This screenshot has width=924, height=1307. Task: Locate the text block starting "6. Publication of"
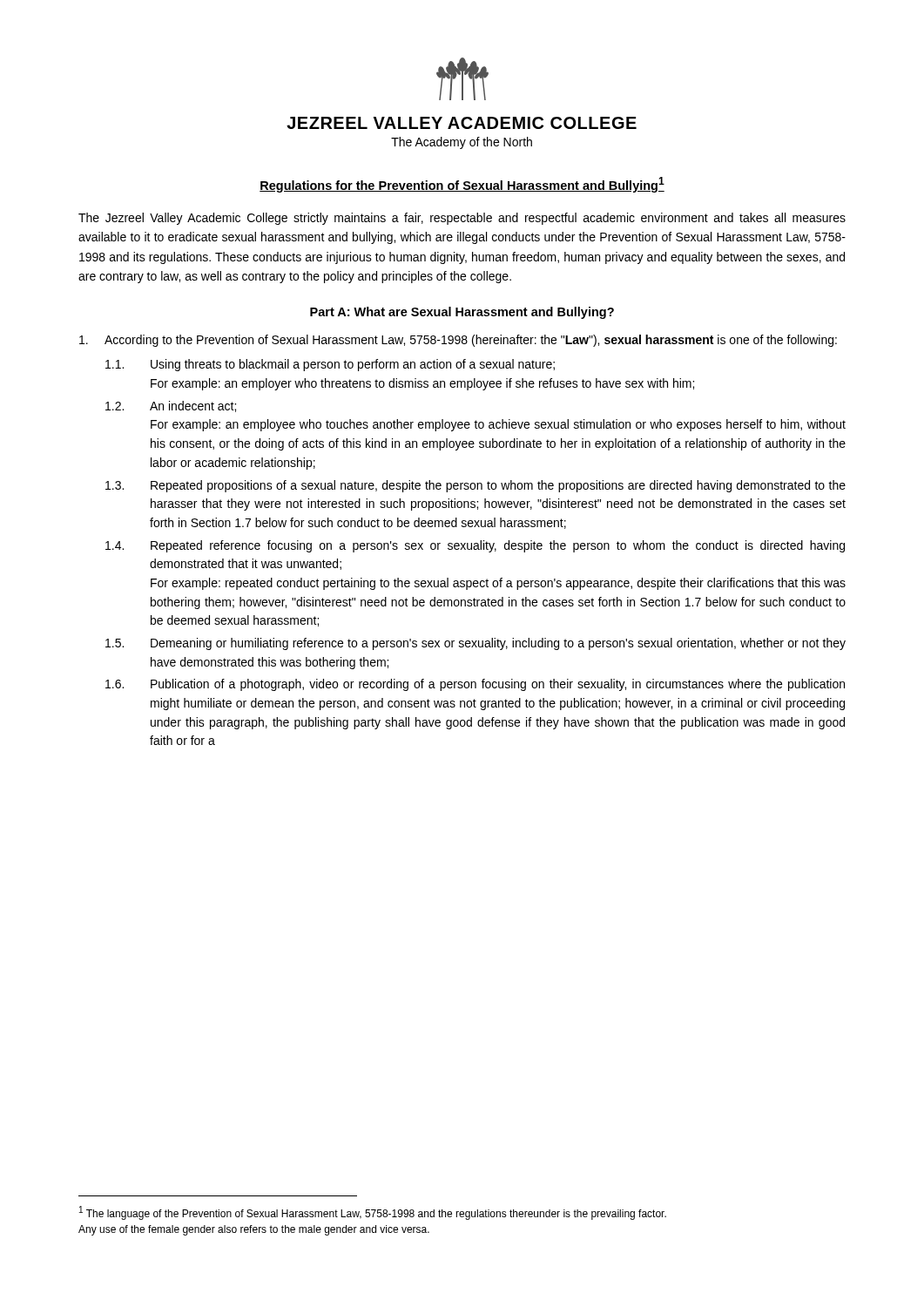pyautogui.click(x=475, y=713)
